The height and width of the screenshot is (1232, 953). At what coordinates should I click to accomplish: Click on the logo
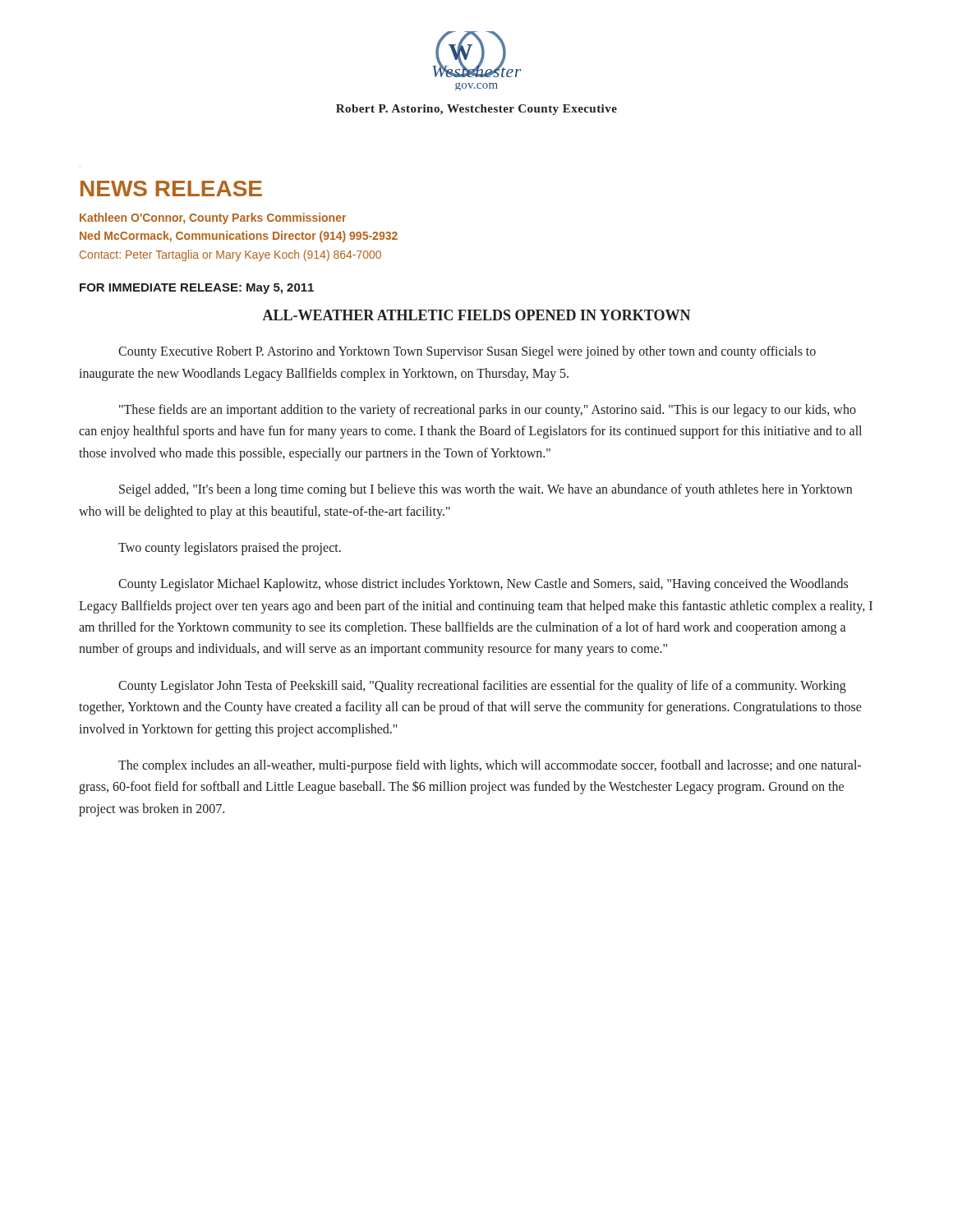pos(476,62)
